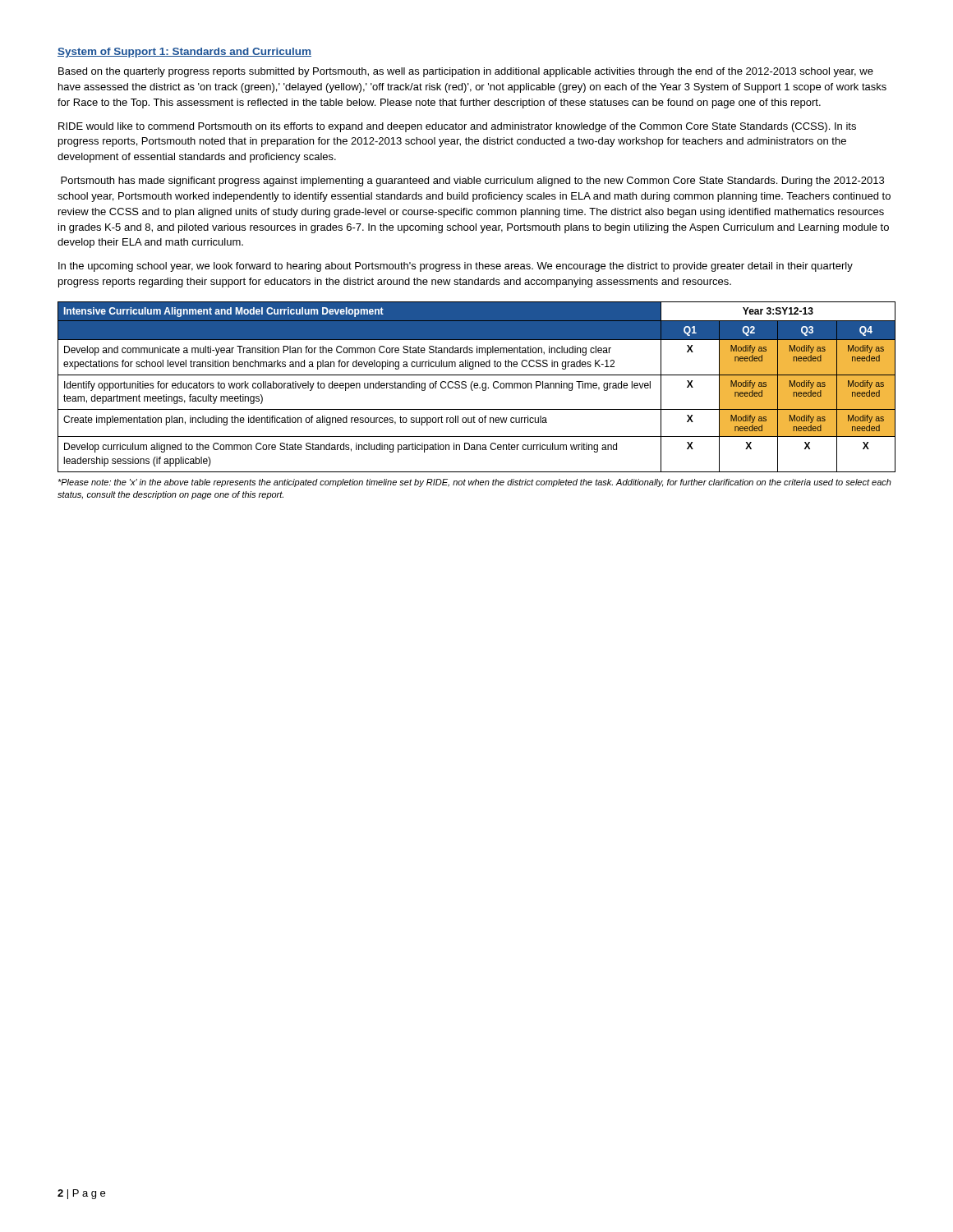
Task: Point to the block beginning "Please note: the 'x' in the above"
Action: [474, 488]
